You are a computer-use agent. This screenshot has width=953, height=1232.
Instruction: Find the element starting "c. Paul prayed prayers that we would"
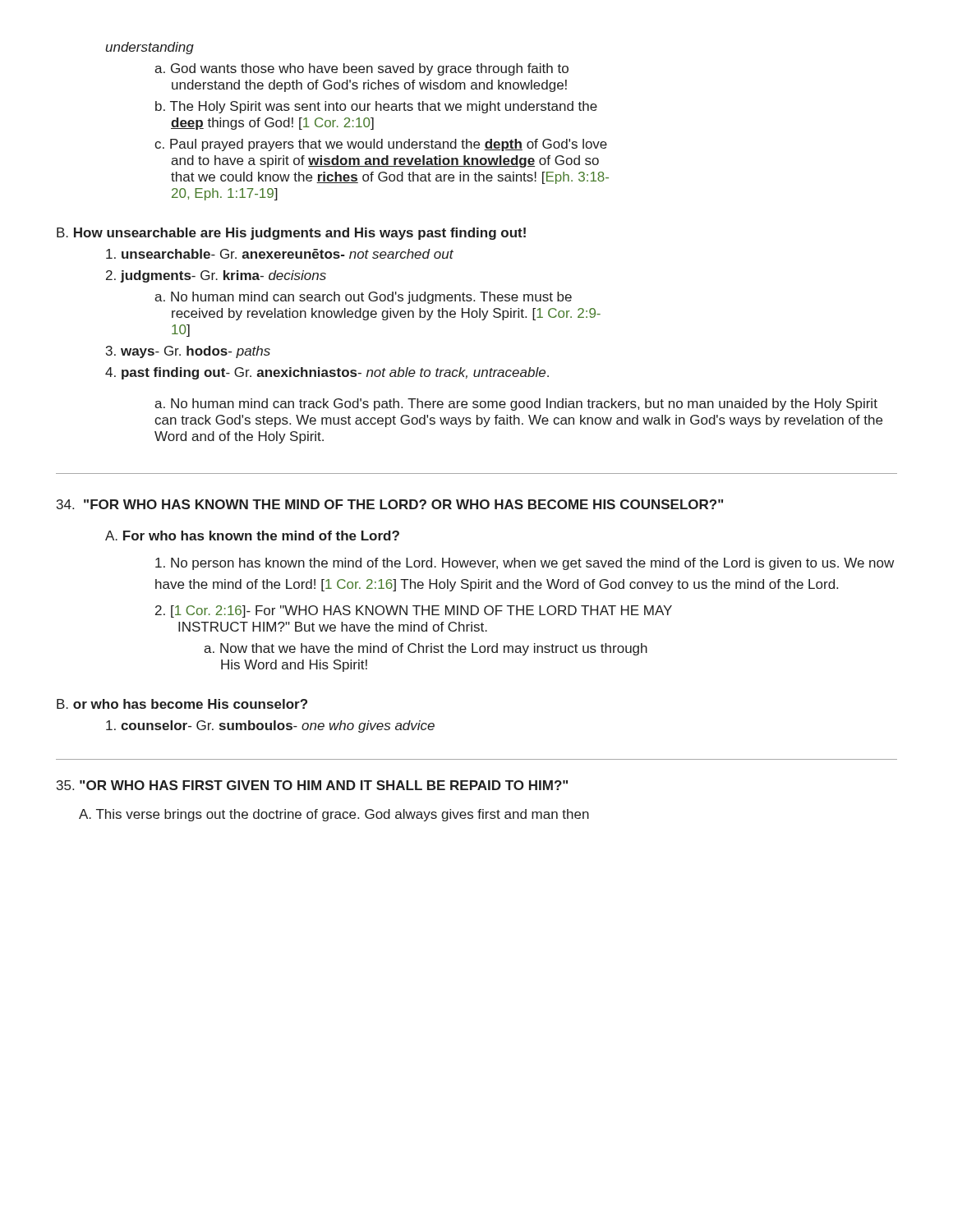[526, 169]
